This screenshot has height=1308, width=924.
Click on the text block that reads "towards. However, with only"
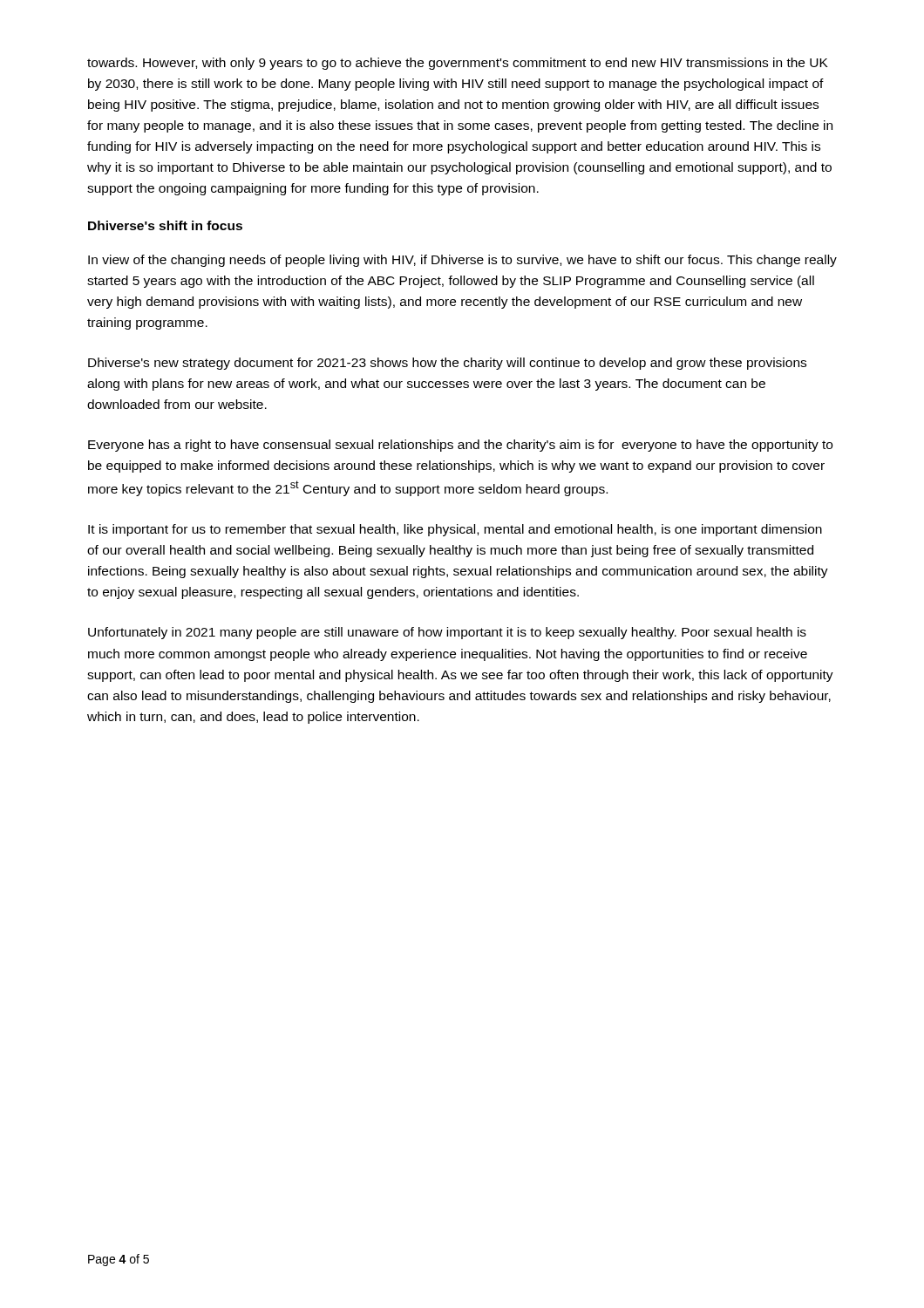[x=460, y=125]
